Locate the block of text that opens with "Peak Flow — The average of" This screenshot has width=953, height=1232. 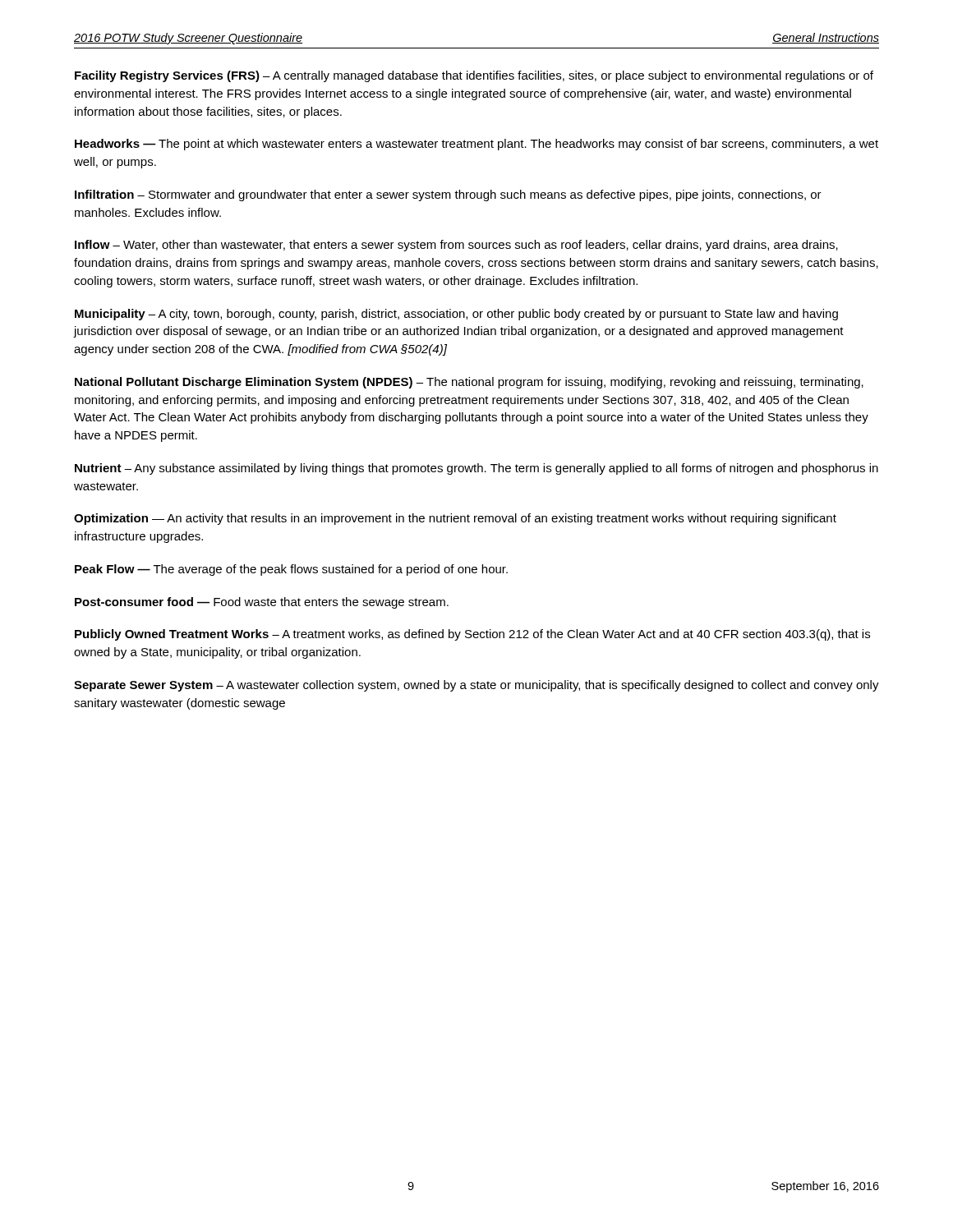point(476,569)
